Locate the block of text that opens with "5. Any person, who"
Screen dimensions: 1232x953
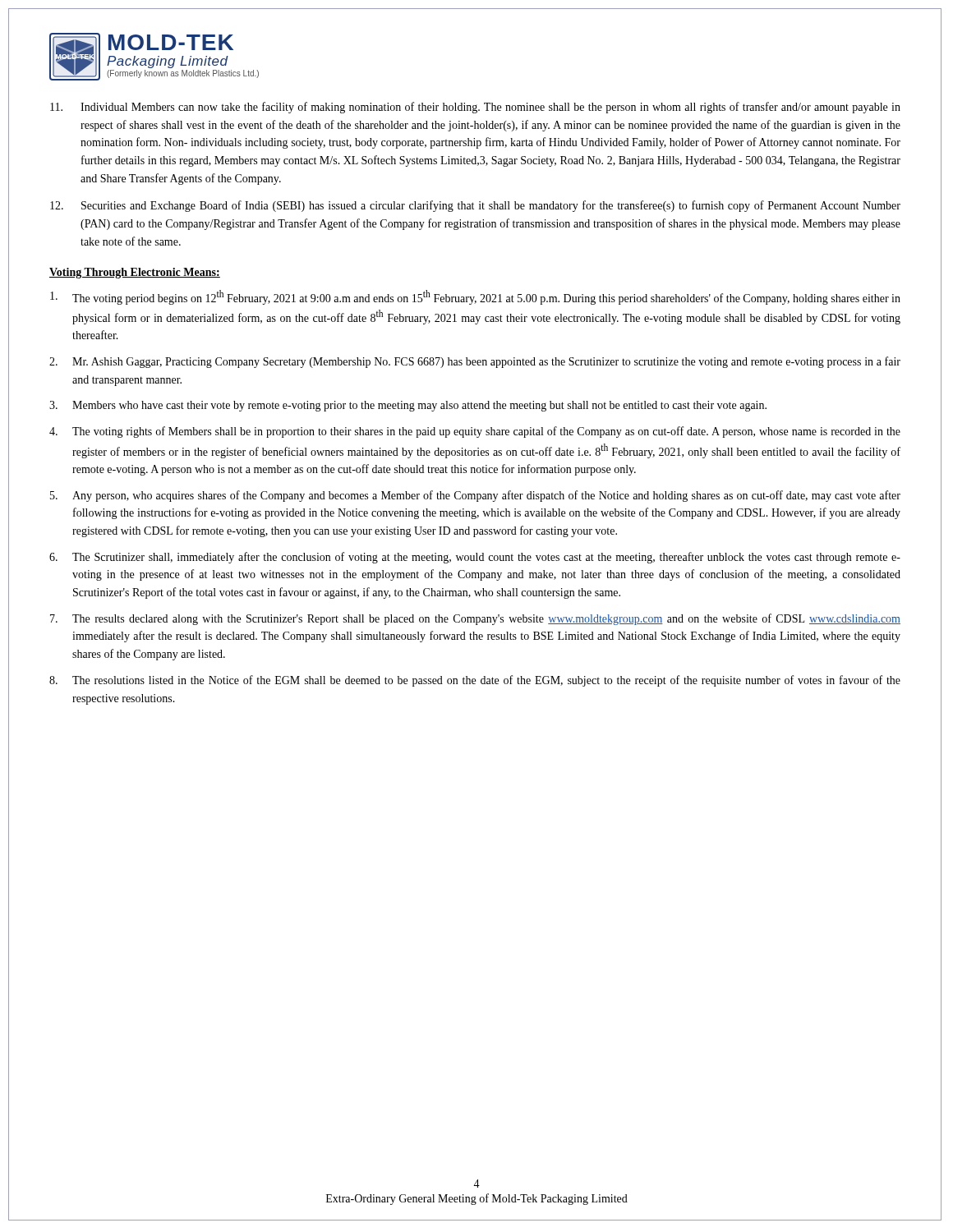point(475,513)
